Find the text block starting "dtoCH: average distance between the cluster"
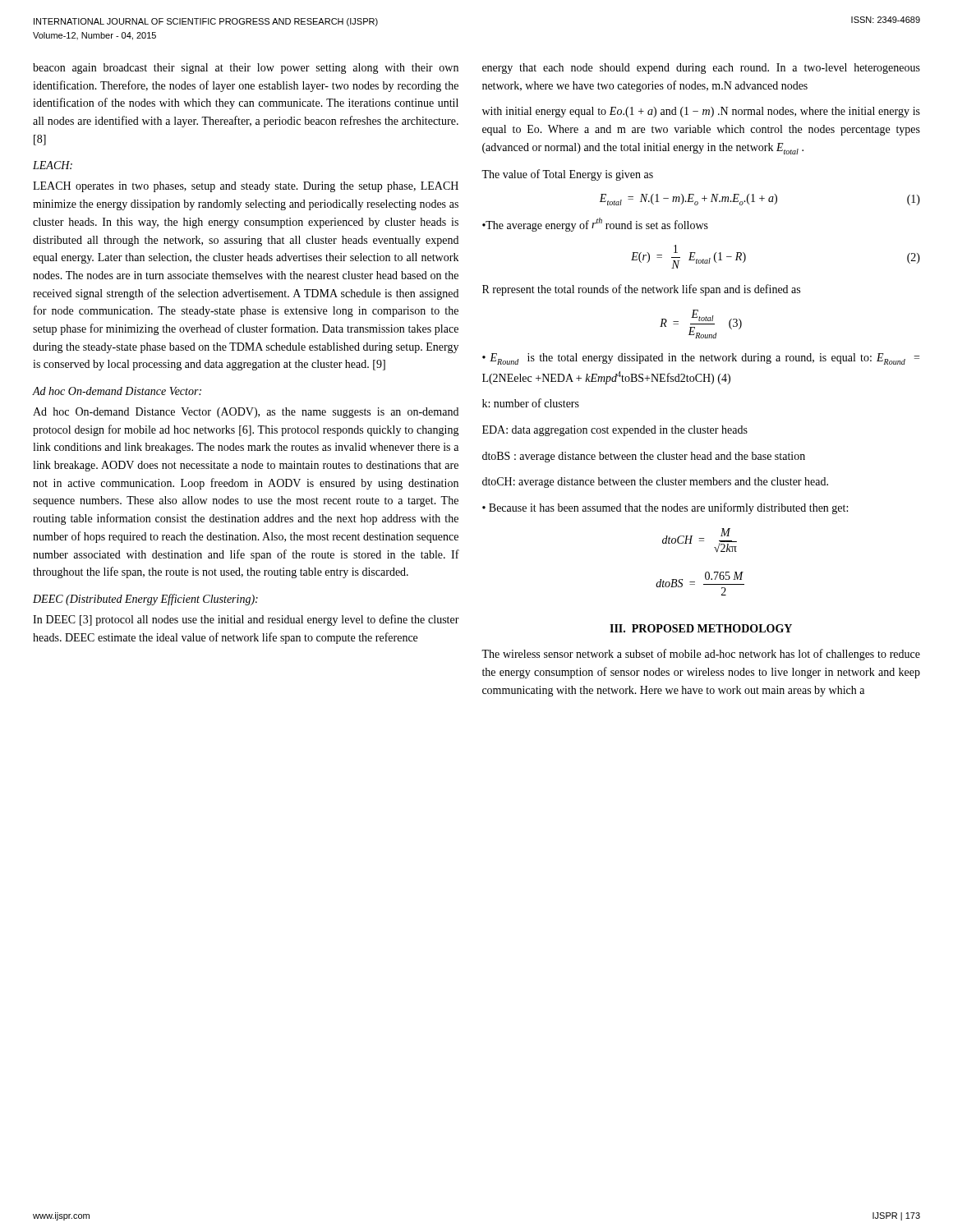The image size is (953, 1232). pos(655,482)
